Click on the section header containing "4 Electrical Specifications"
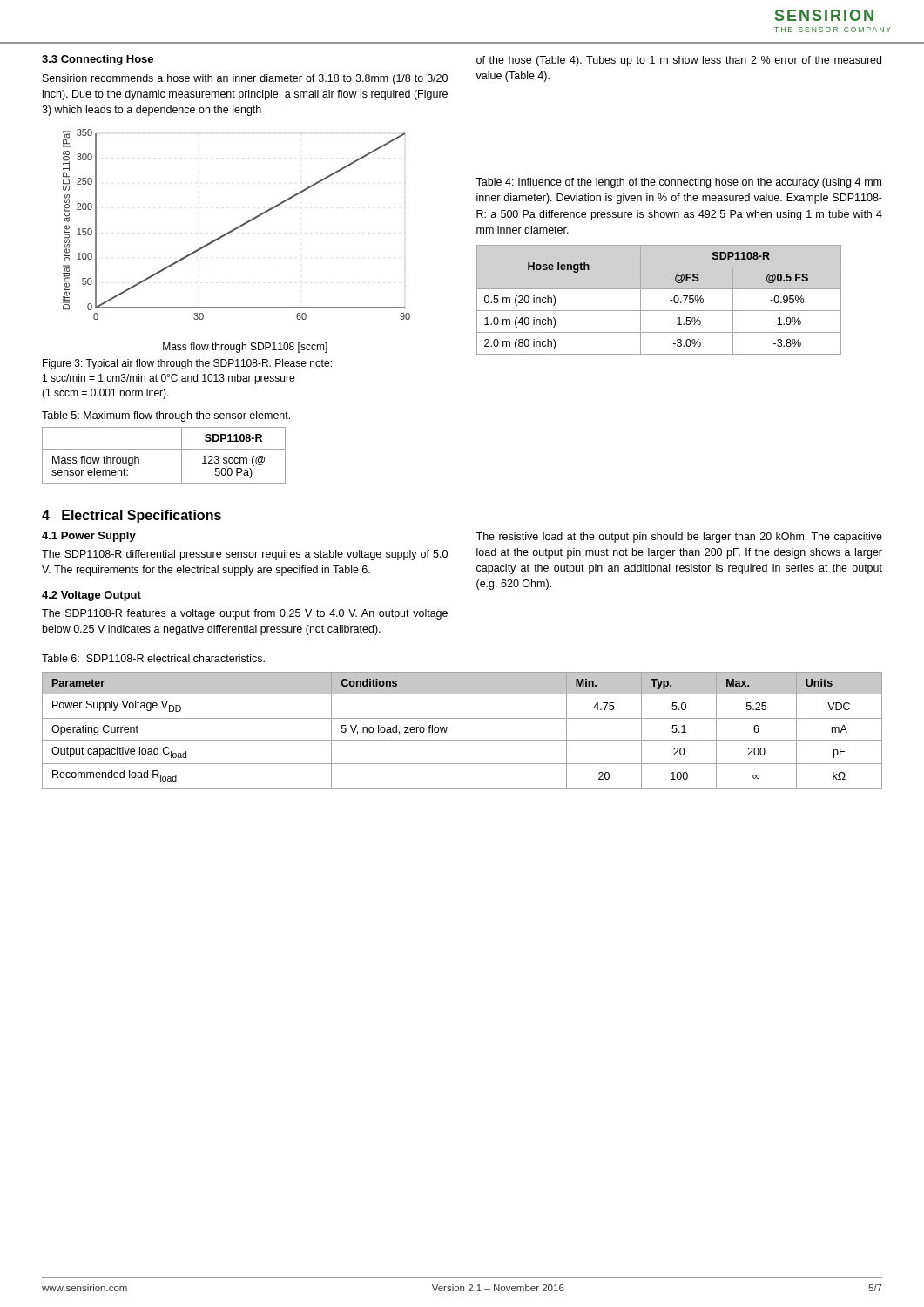The width and height of the screenshot is (924, 1307). point(132,516)
